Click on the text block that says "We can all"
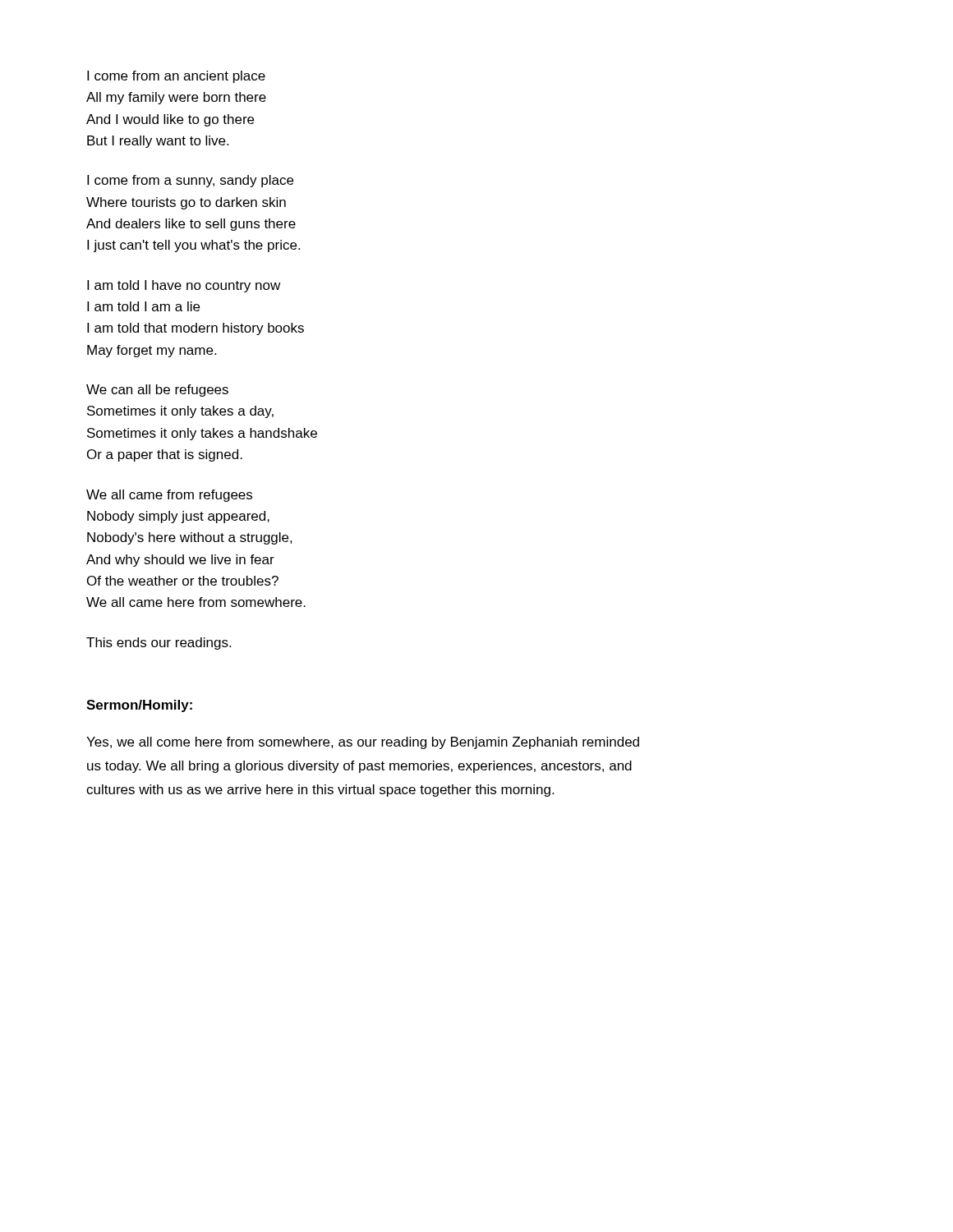The image size is (953, 1232). pyautogui.click(x=157, y=391)
